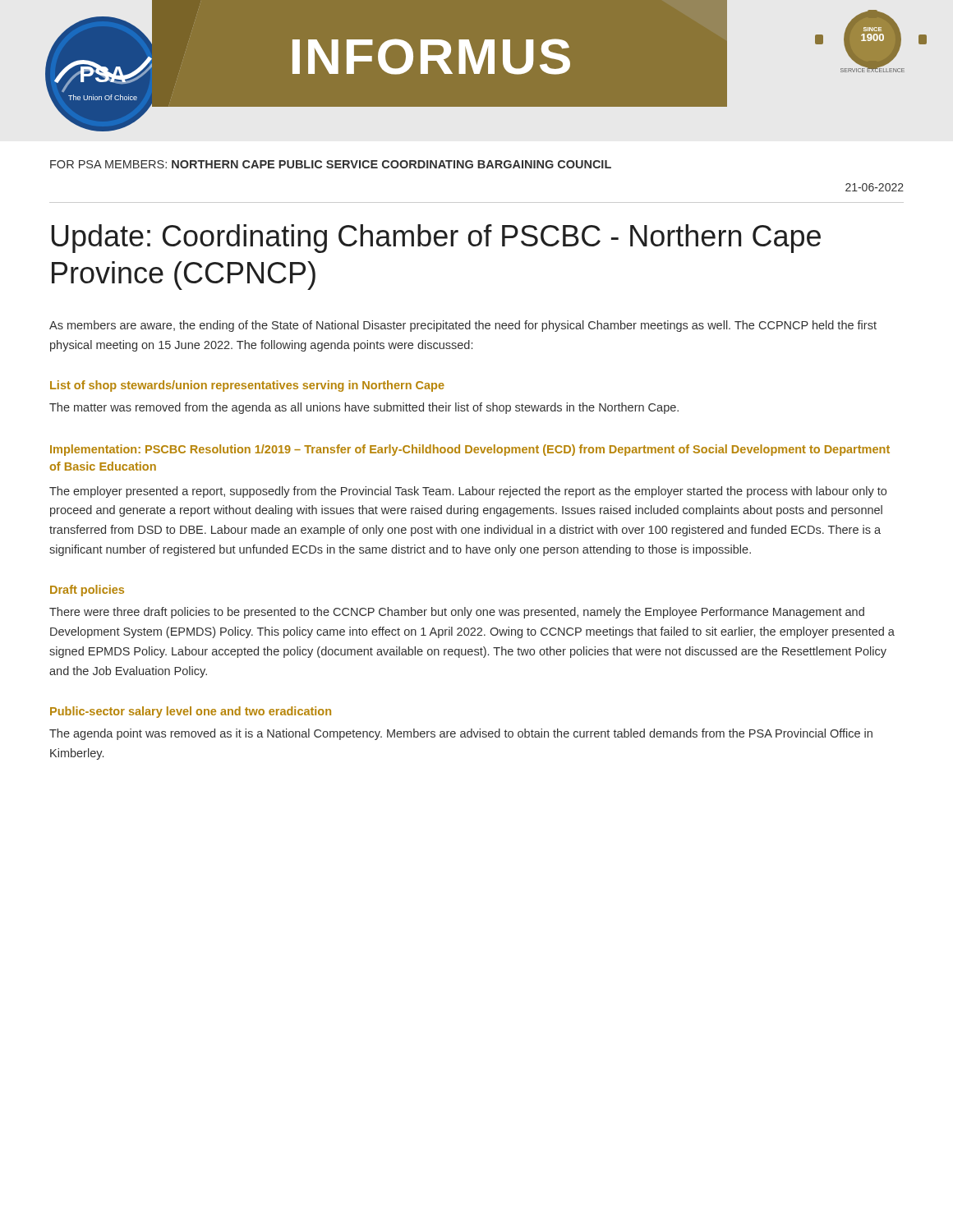
Task: Point to the element starting "There were three draft policies to be presented"
Action: (x=472, y=642)
